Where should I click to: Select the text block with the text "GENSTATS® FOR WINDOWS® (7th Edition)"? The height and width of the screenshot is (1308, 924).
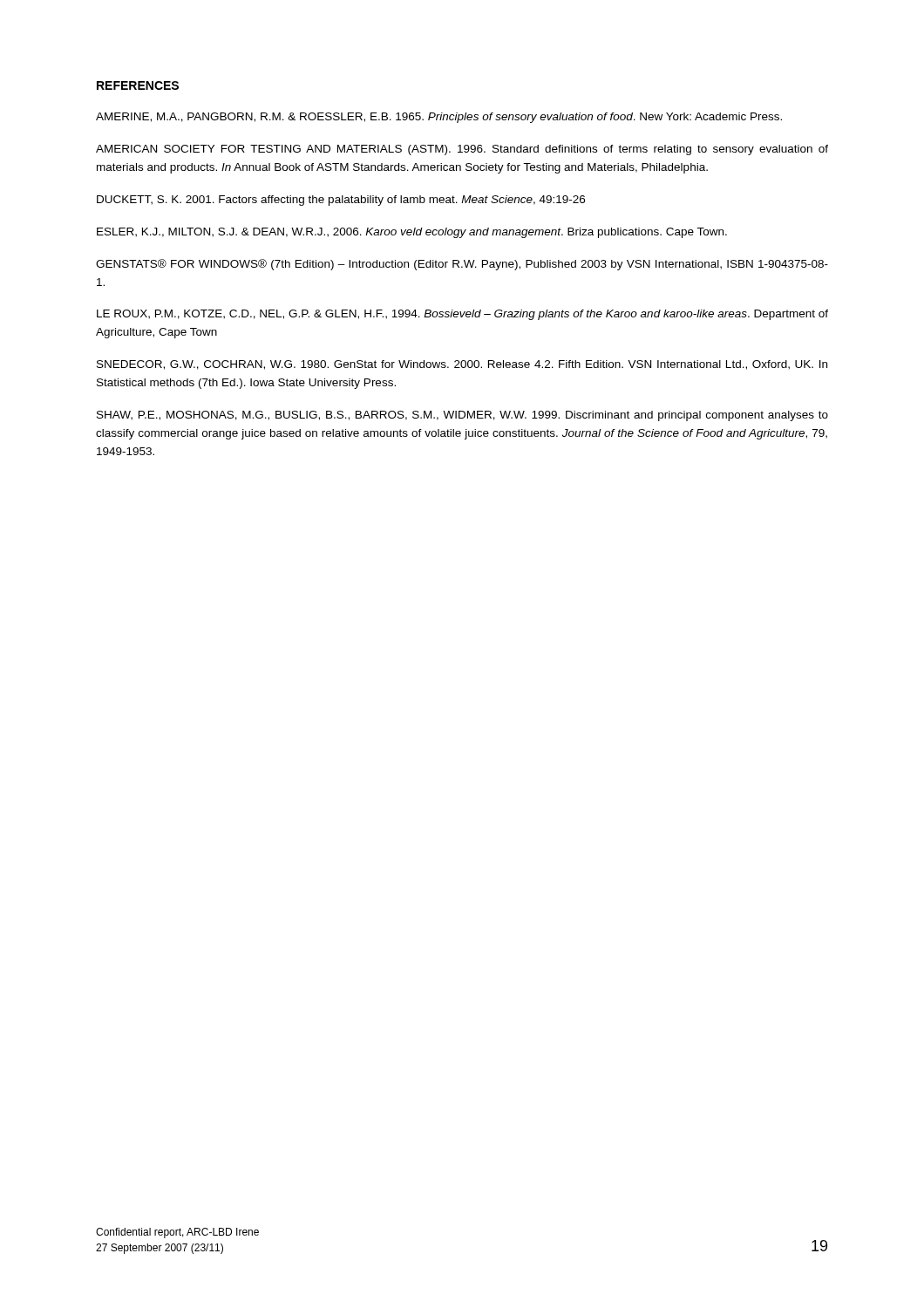[x=462, y=273]
